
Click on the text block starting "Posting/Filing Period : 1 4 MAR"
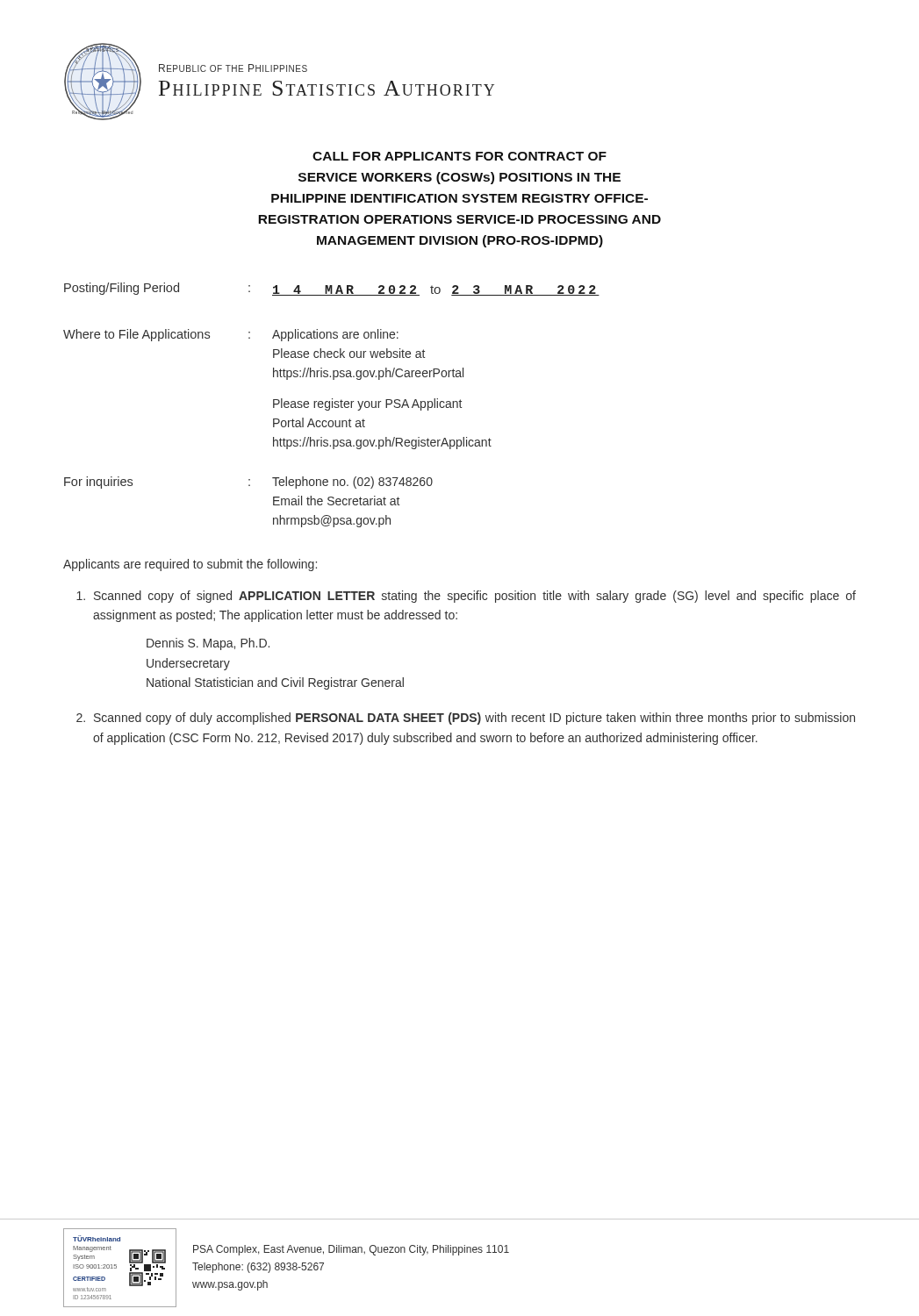(331, 290)
